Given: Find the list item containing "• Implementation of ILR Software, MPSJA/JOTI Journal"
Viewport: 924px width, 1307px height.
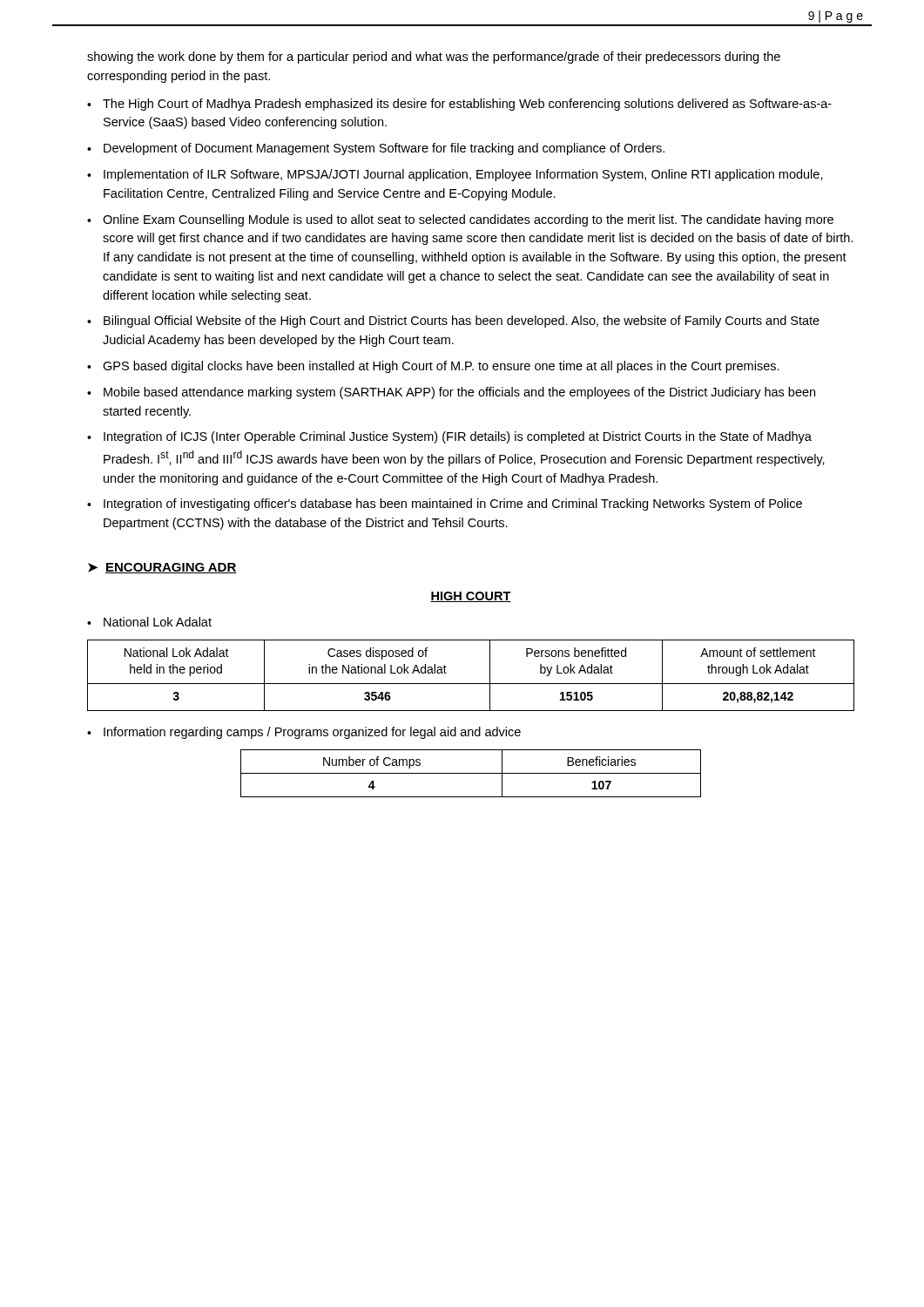Looking at the screenshot, I should click(x=471, y=185).
